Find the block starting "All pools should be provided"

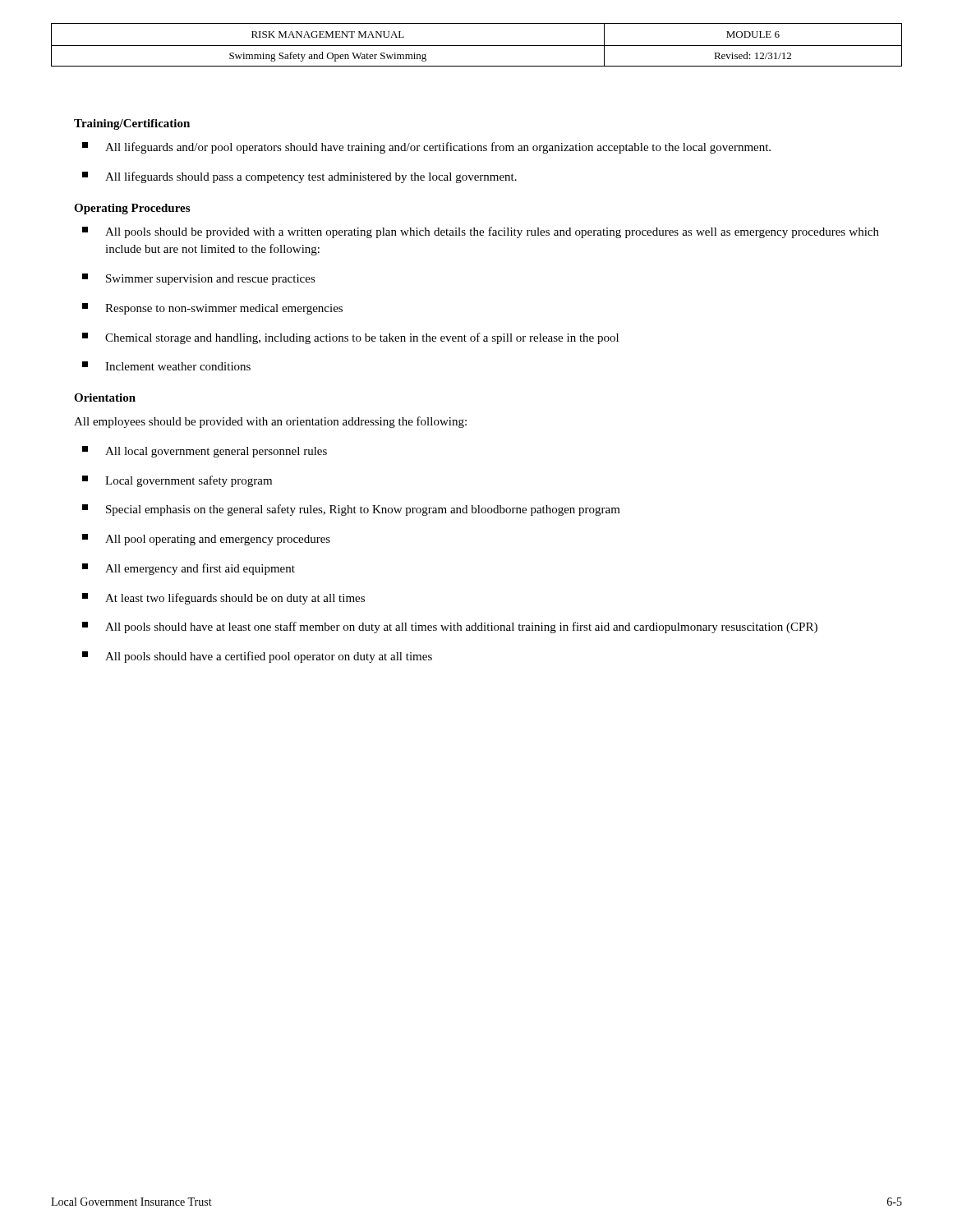coord(476,241)
